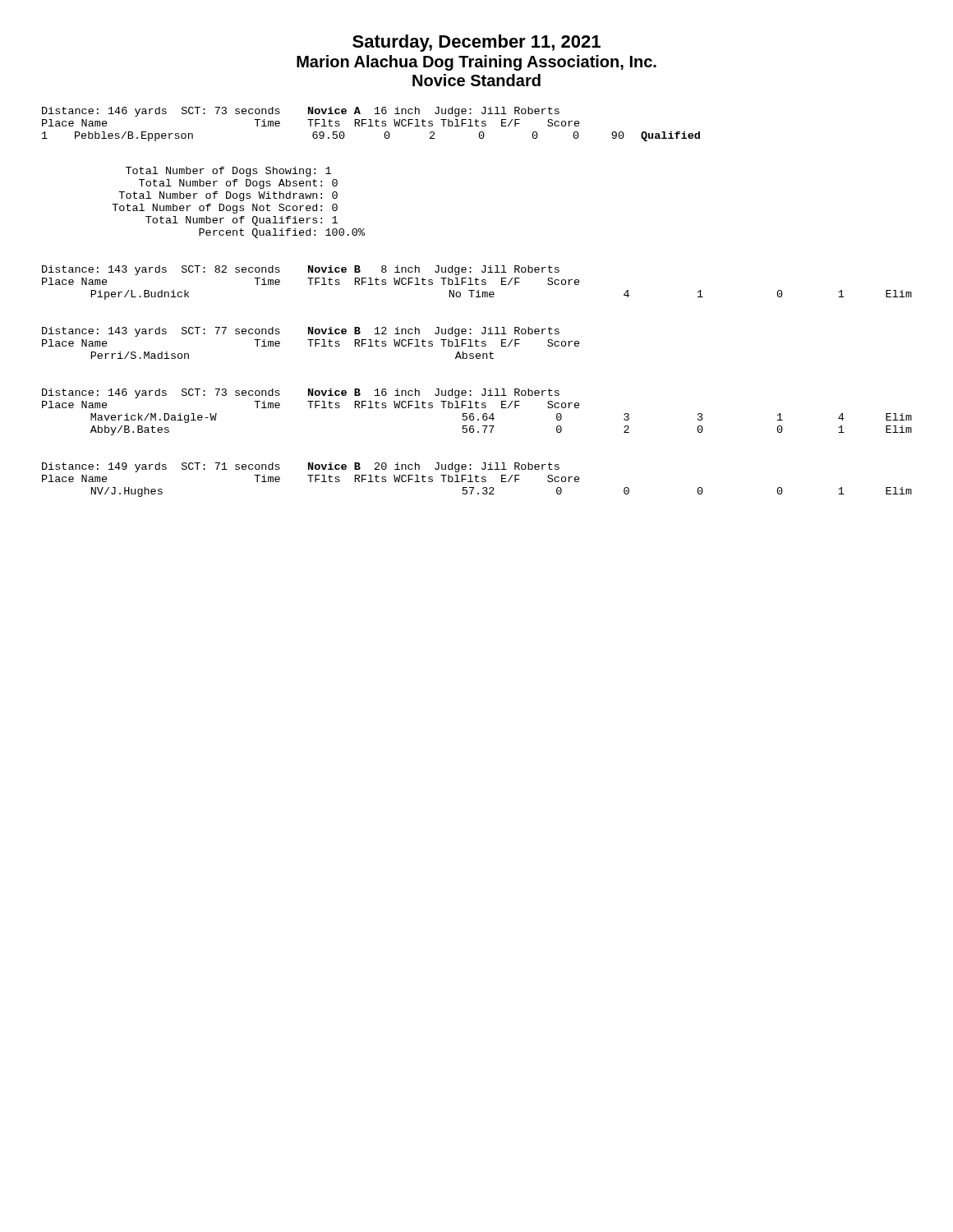
Task: Find the text block with the text "Distance: 143 yards SCT: 77 seconds Novice B"
Action: pos(301,331)
